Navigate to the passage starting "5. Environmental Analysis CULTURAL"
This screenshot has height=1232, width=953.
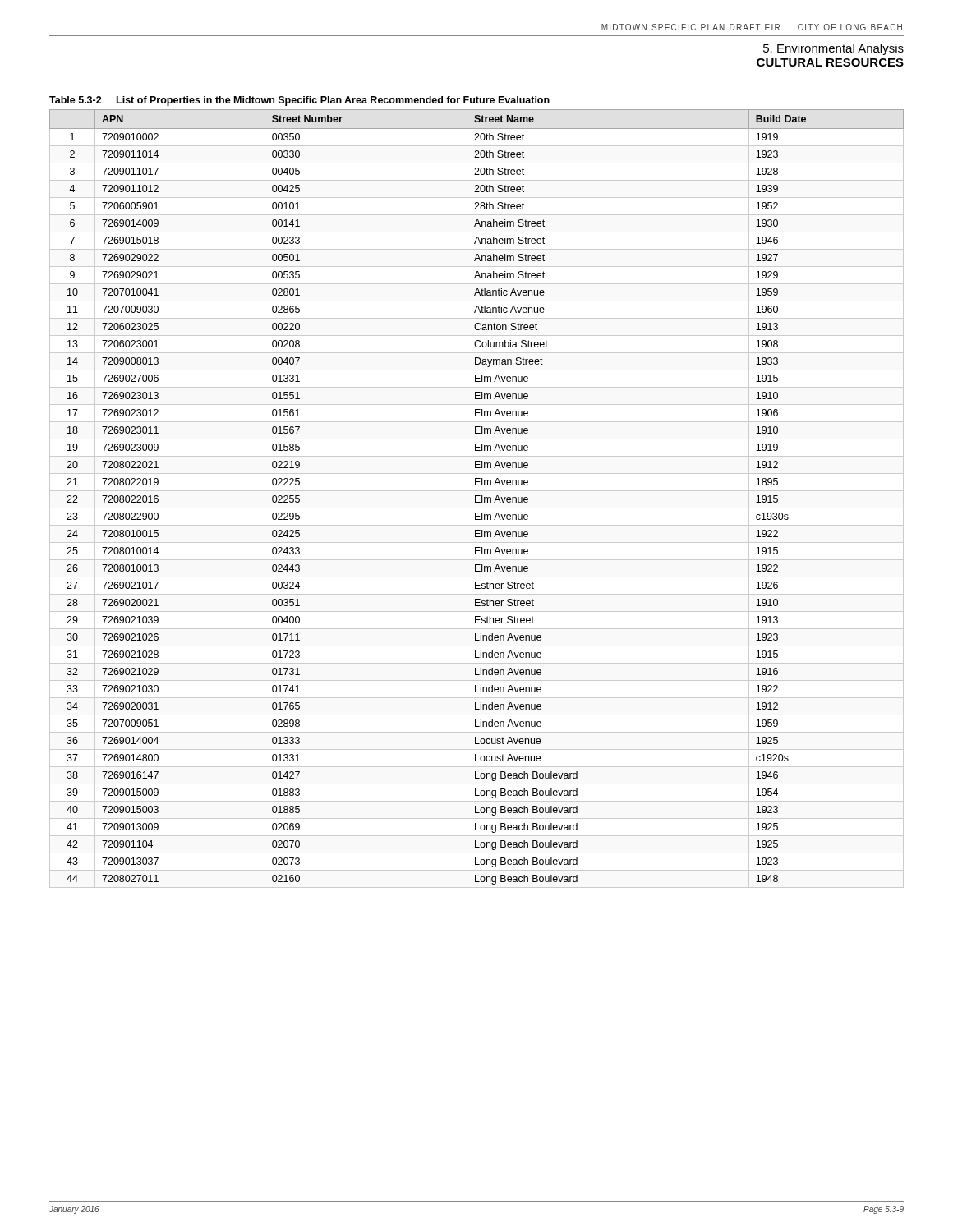830,55
